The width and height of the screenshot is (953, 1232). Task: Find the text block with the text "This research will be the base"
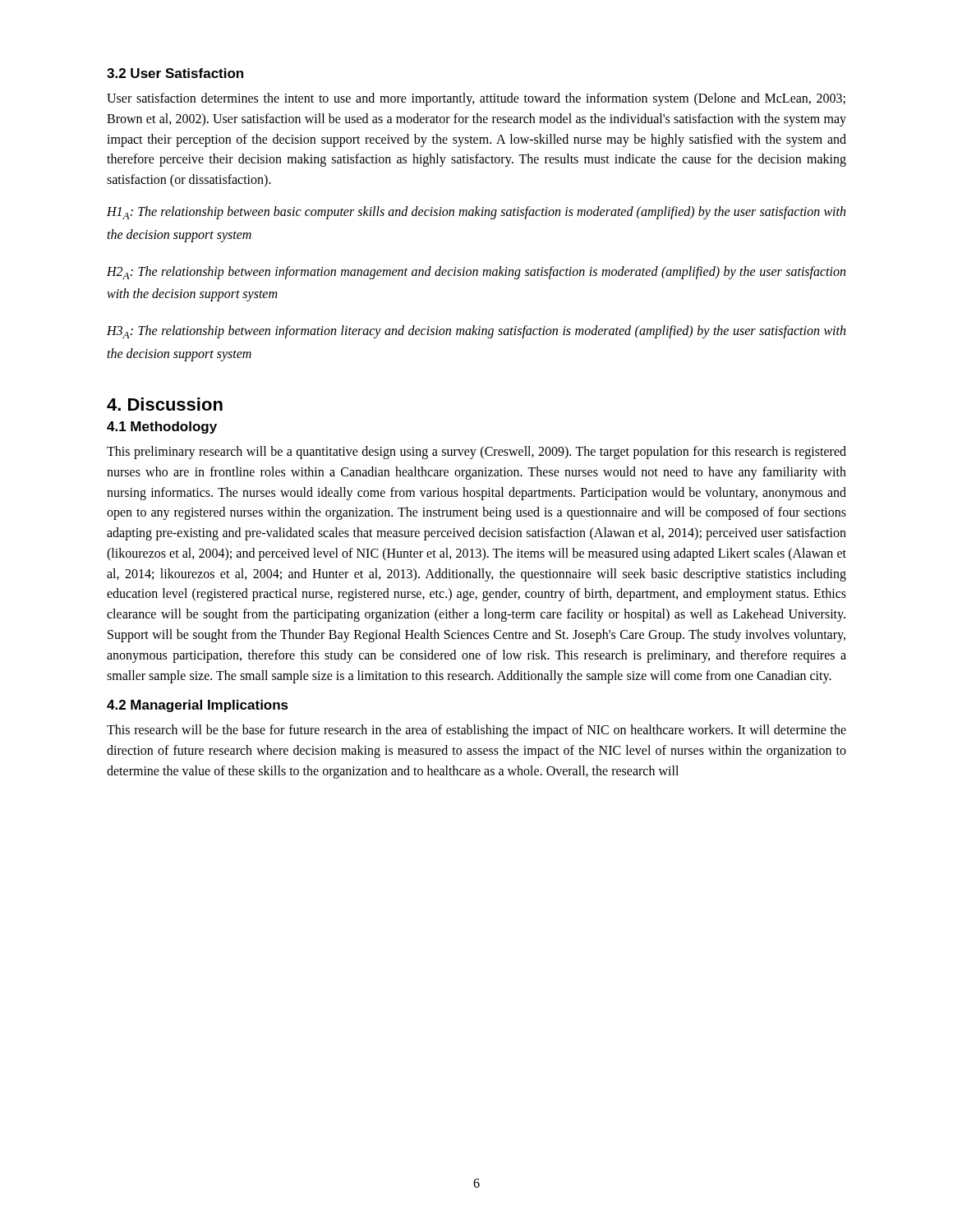coord(476,751)
